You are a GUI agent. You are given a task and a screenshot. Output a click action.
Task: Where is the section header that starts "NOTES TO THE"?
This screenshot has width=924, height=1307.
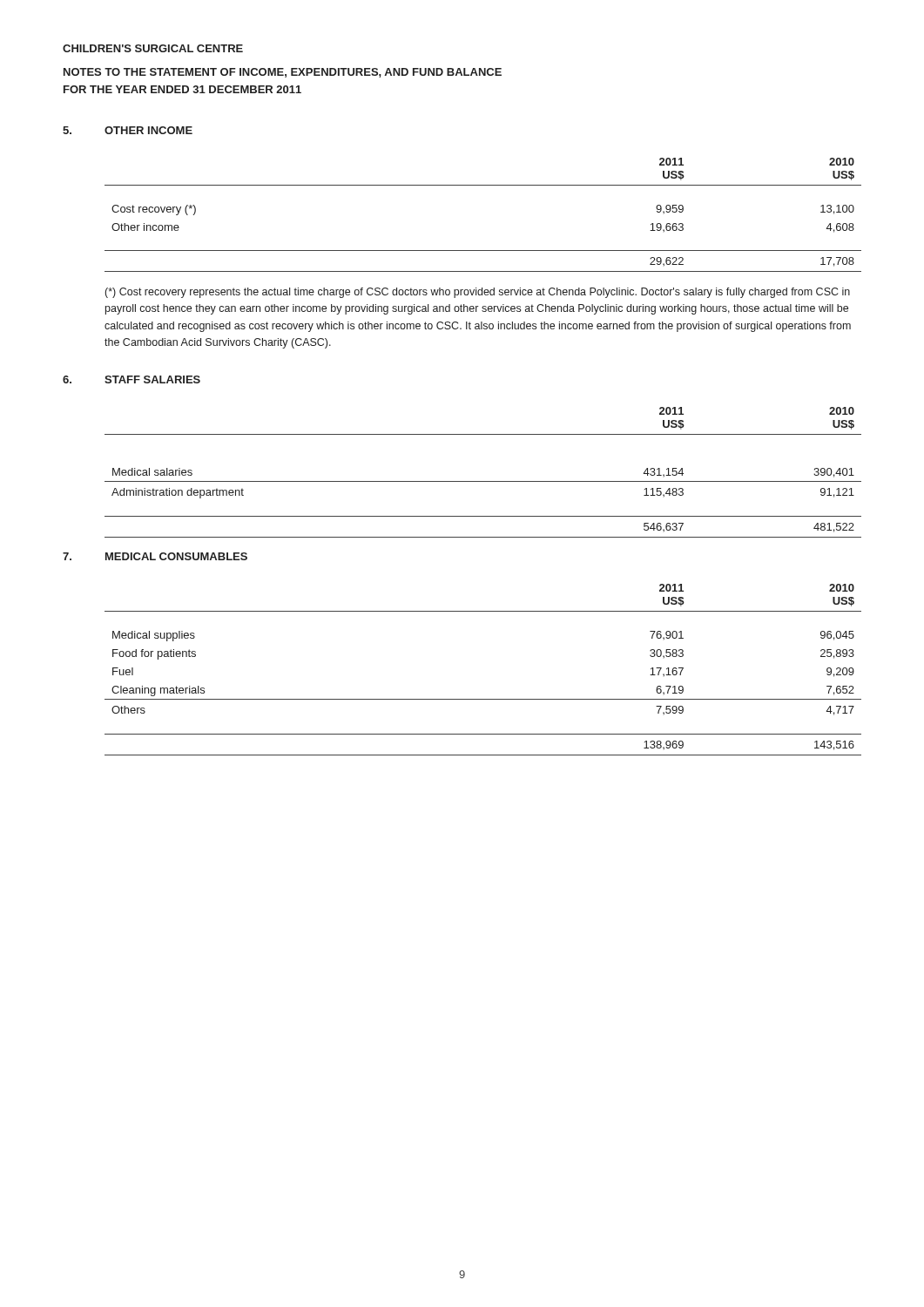282,80
